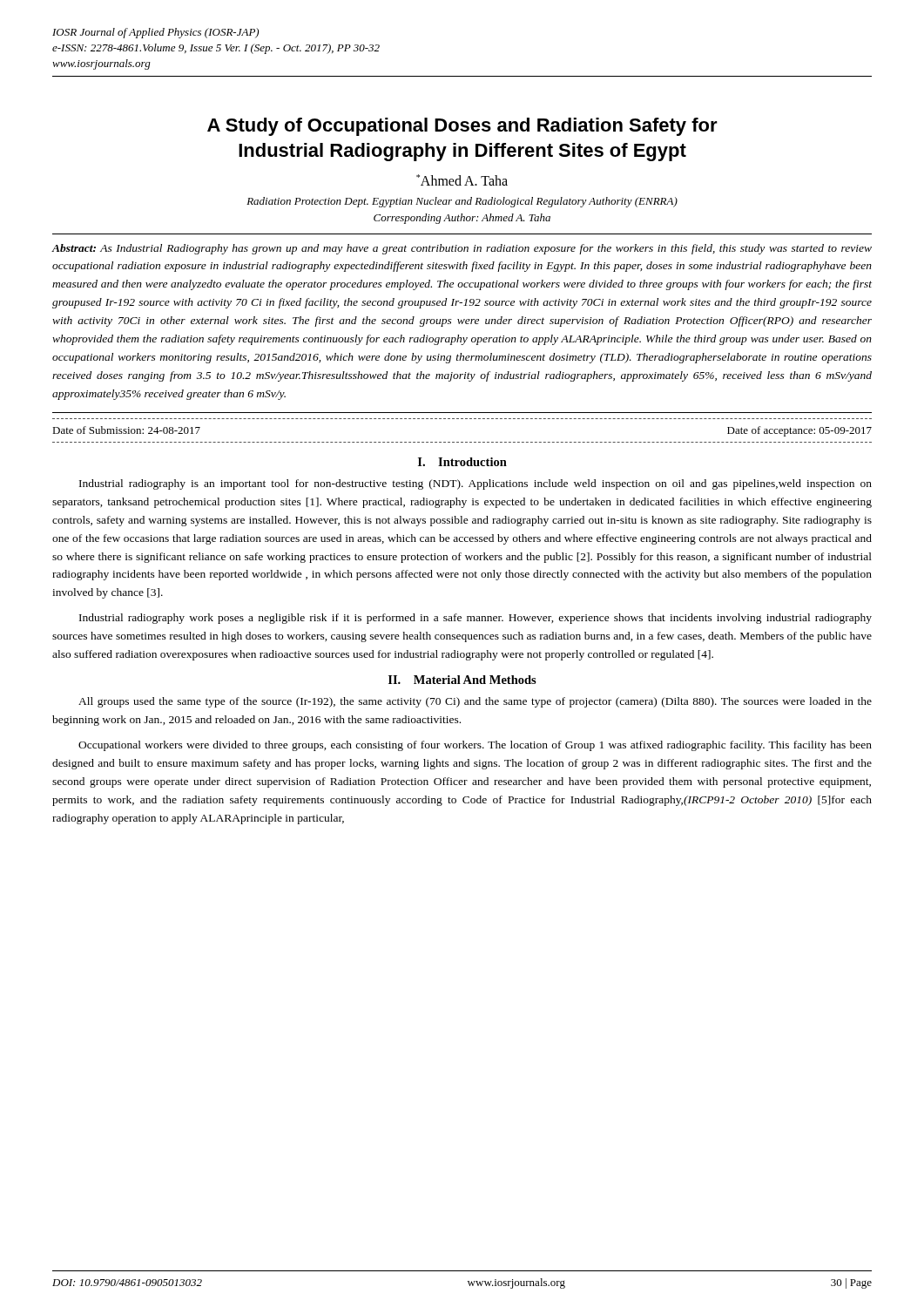924x1307 pixels.
Task: Locate the text "I. Introduction"
Action: coord(462,462)
